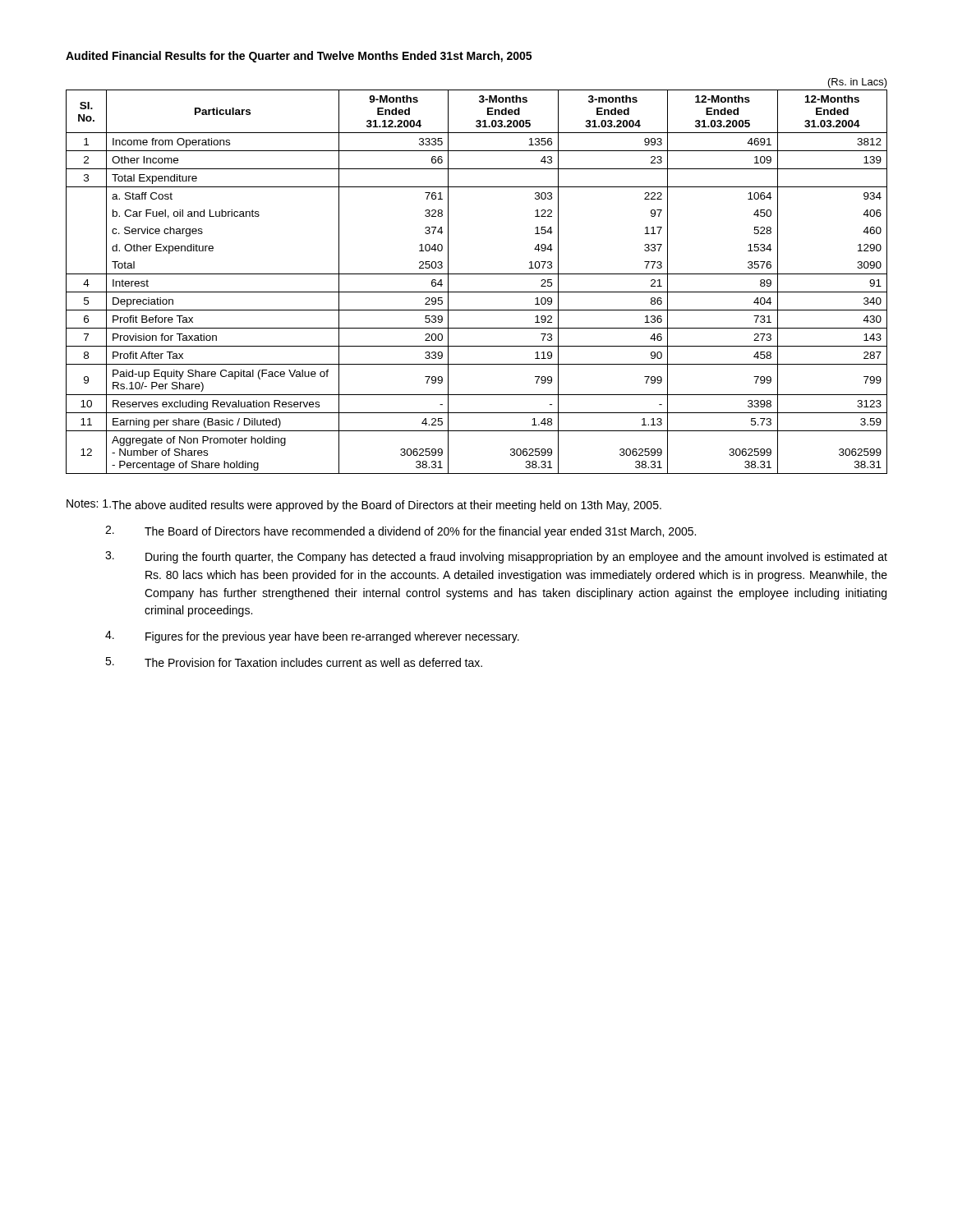953x1232 pixels.
Task: Locate the title that reads "Audited Financial Results for the Quarter and"
Action: [299, 56]
